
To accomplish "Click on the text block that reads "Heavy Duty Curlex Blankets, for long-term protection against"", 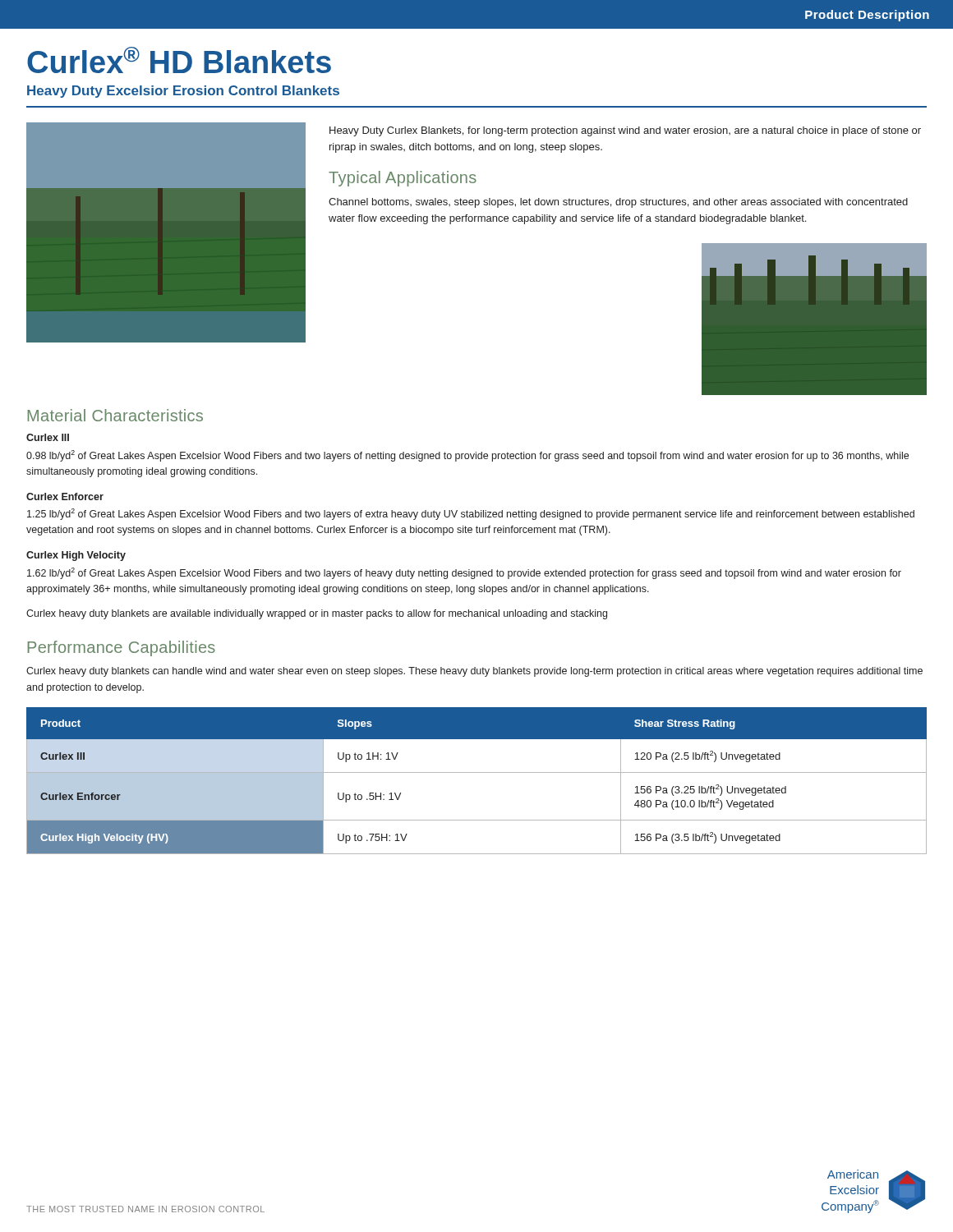I will click(x=625, y=138).
